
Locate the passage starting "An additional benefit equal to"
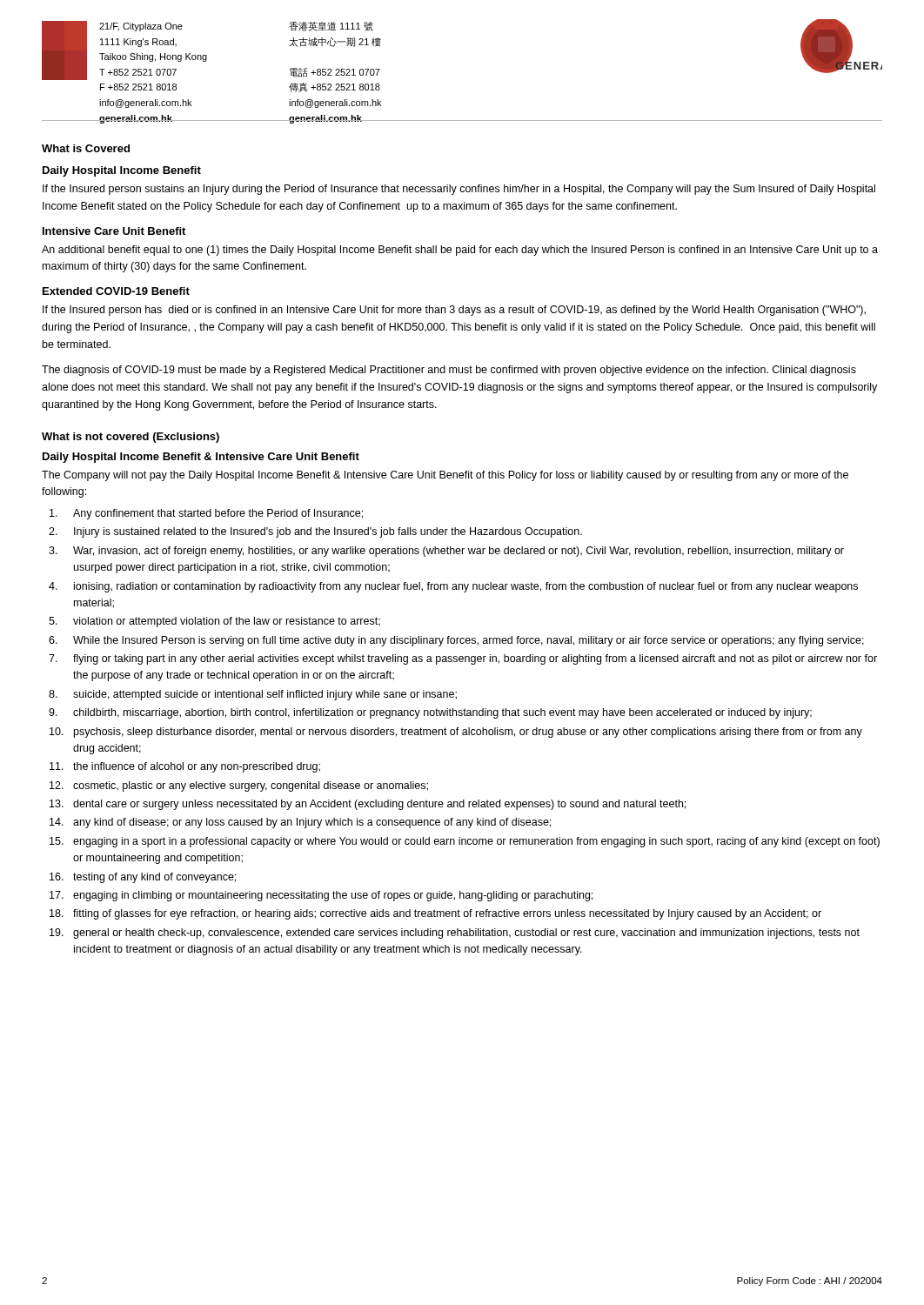tap(460, 258)
